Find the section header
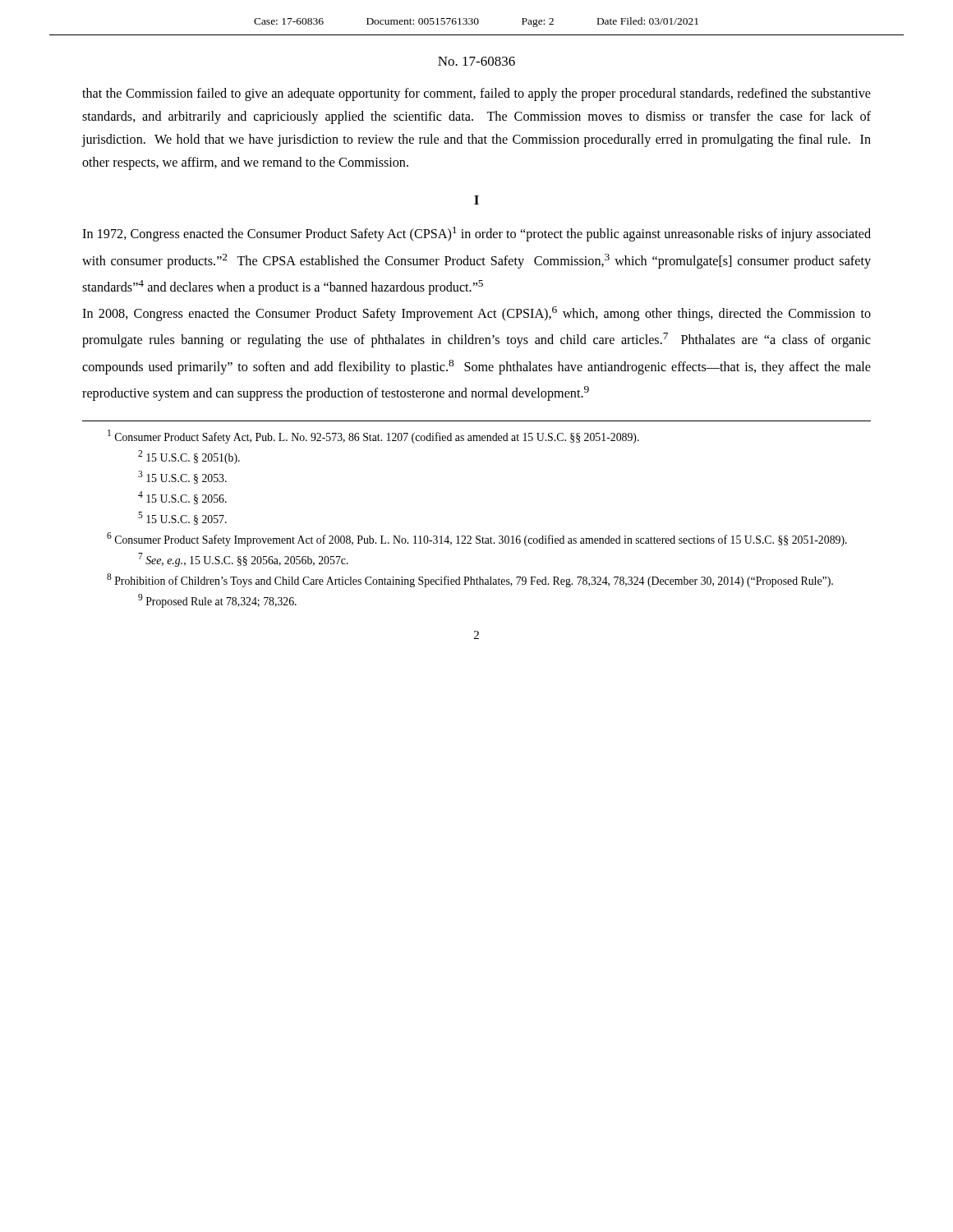 [476, 200]
